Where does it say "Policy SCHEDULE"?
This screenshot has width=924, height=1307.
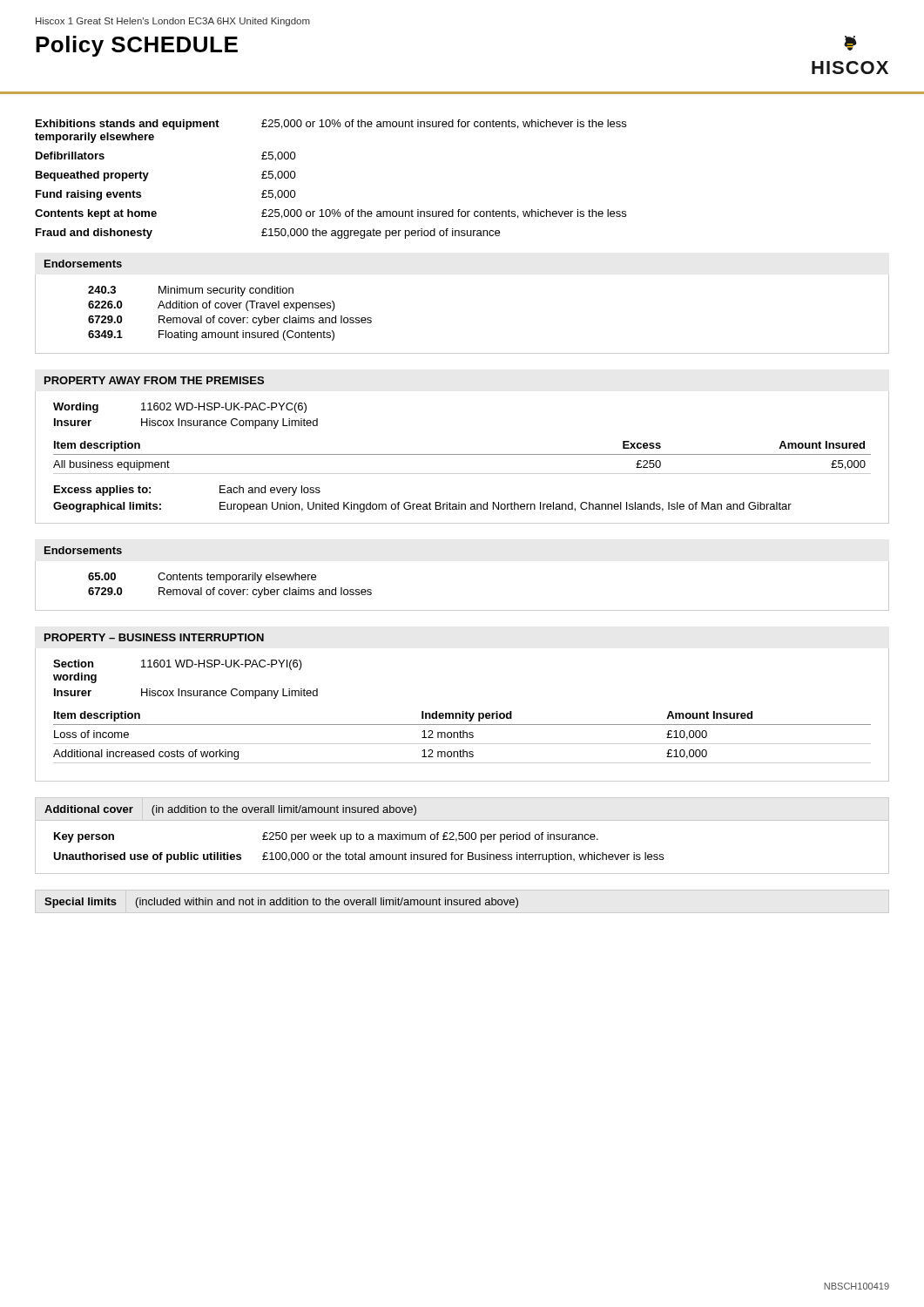[137, 44]
